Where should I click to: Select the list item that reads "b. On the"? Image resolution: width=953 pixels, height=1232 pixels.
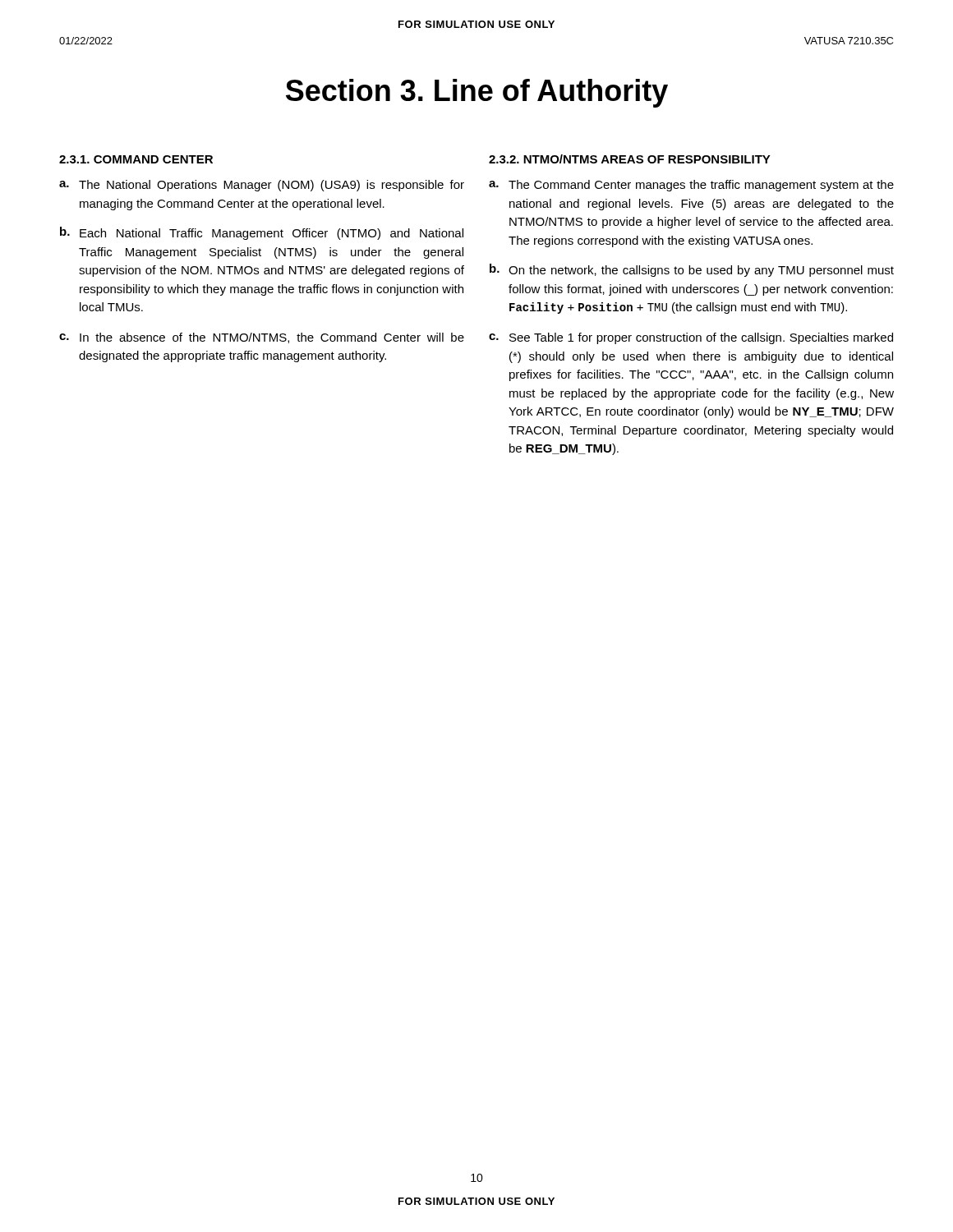[x=691, y=289]
